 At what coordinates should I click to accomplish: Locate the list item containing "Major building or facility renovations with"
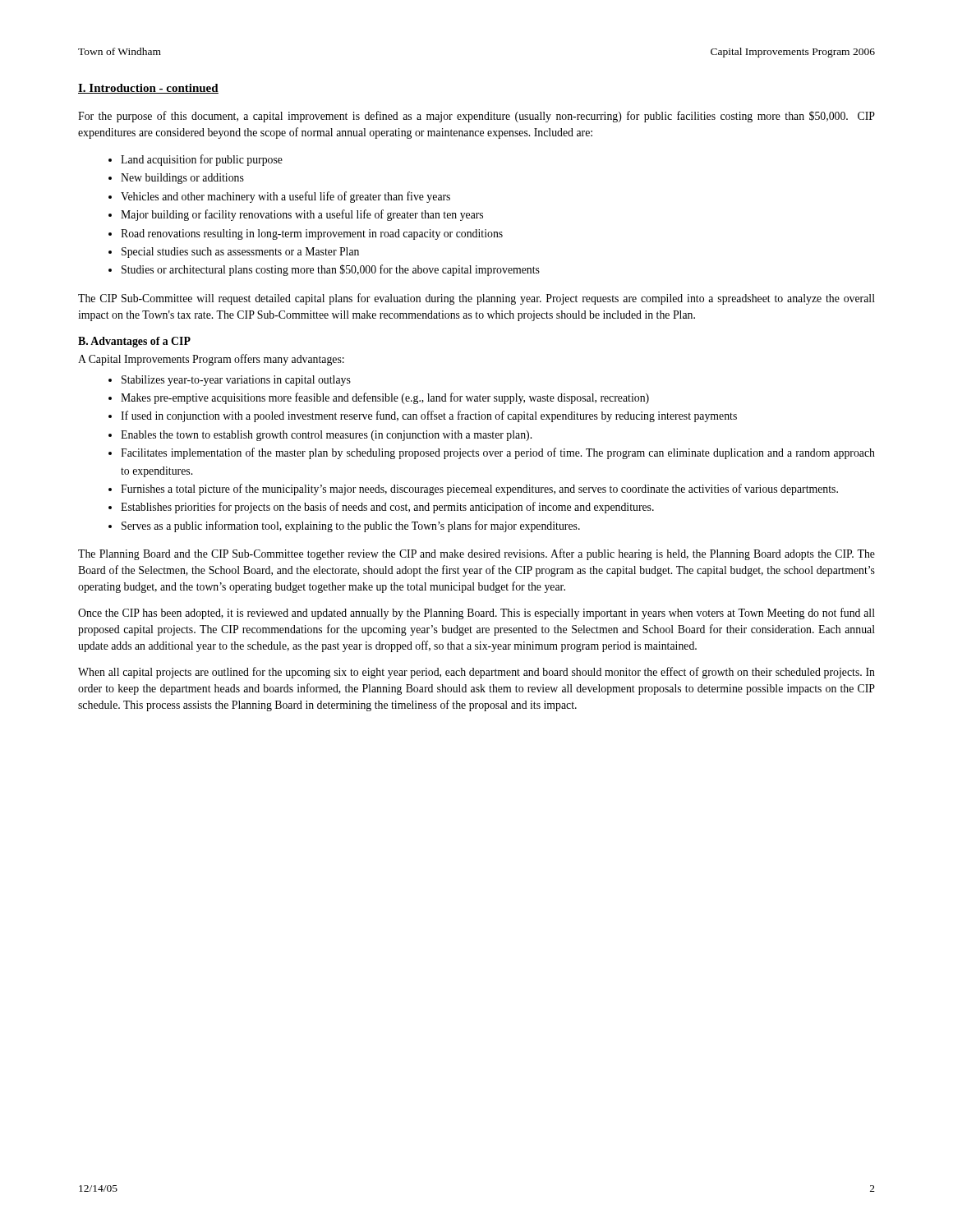coord(302,215)
